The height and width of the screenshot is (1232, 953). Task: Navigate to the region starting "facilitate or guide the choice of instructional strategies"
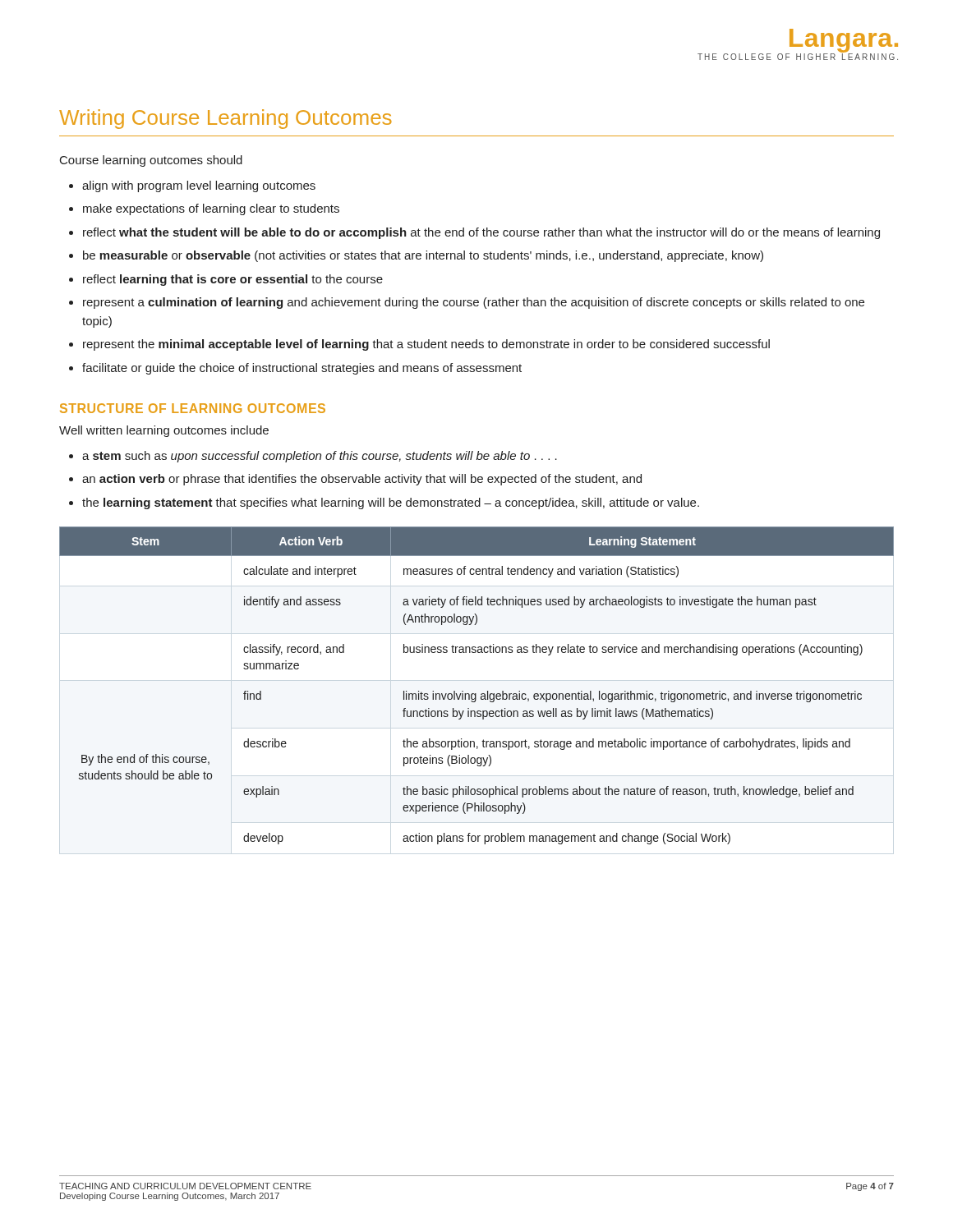pos(302,367)
